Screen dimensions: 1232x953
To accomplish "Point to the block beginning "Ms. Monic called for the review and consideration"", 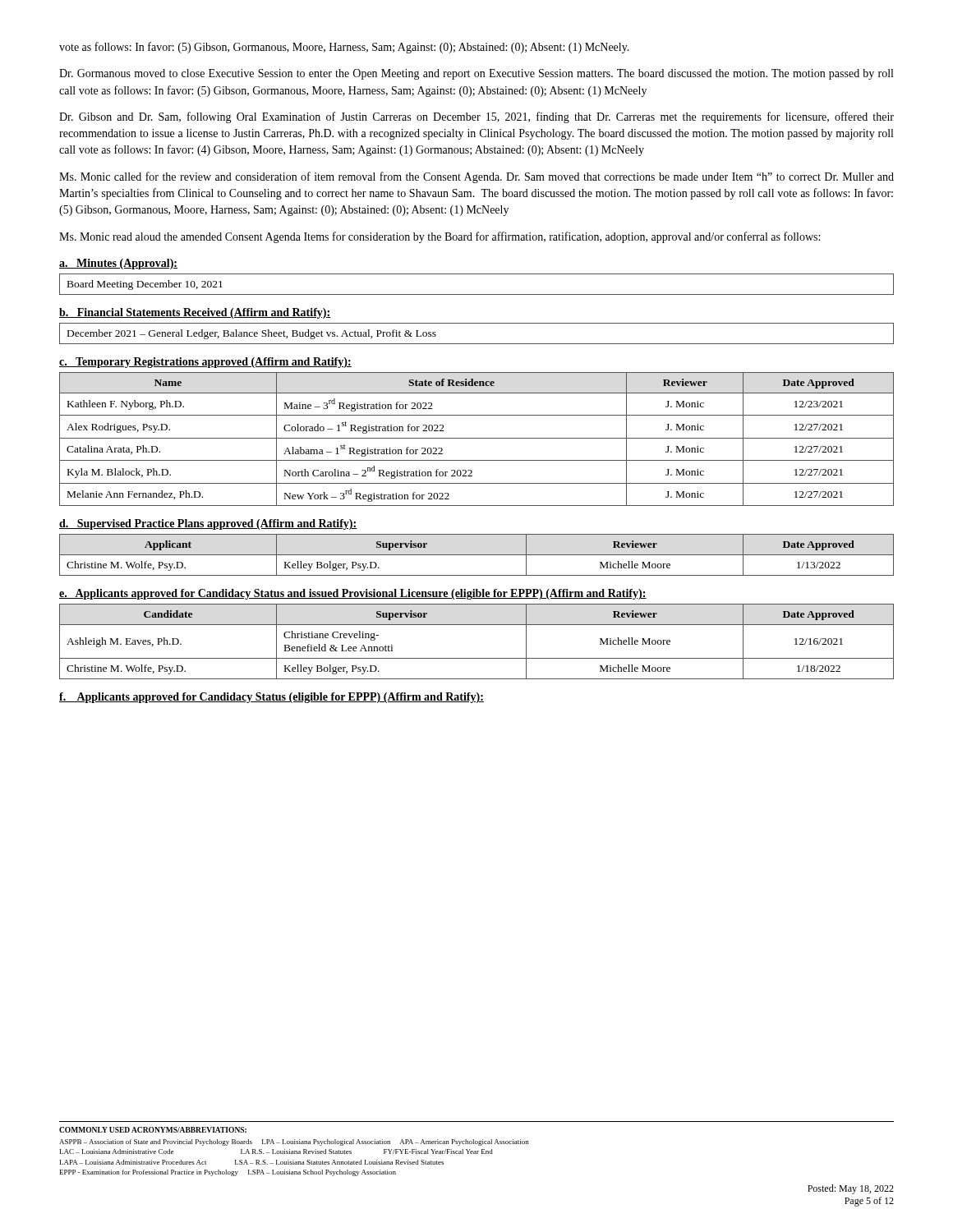I will tap(476, 194).
